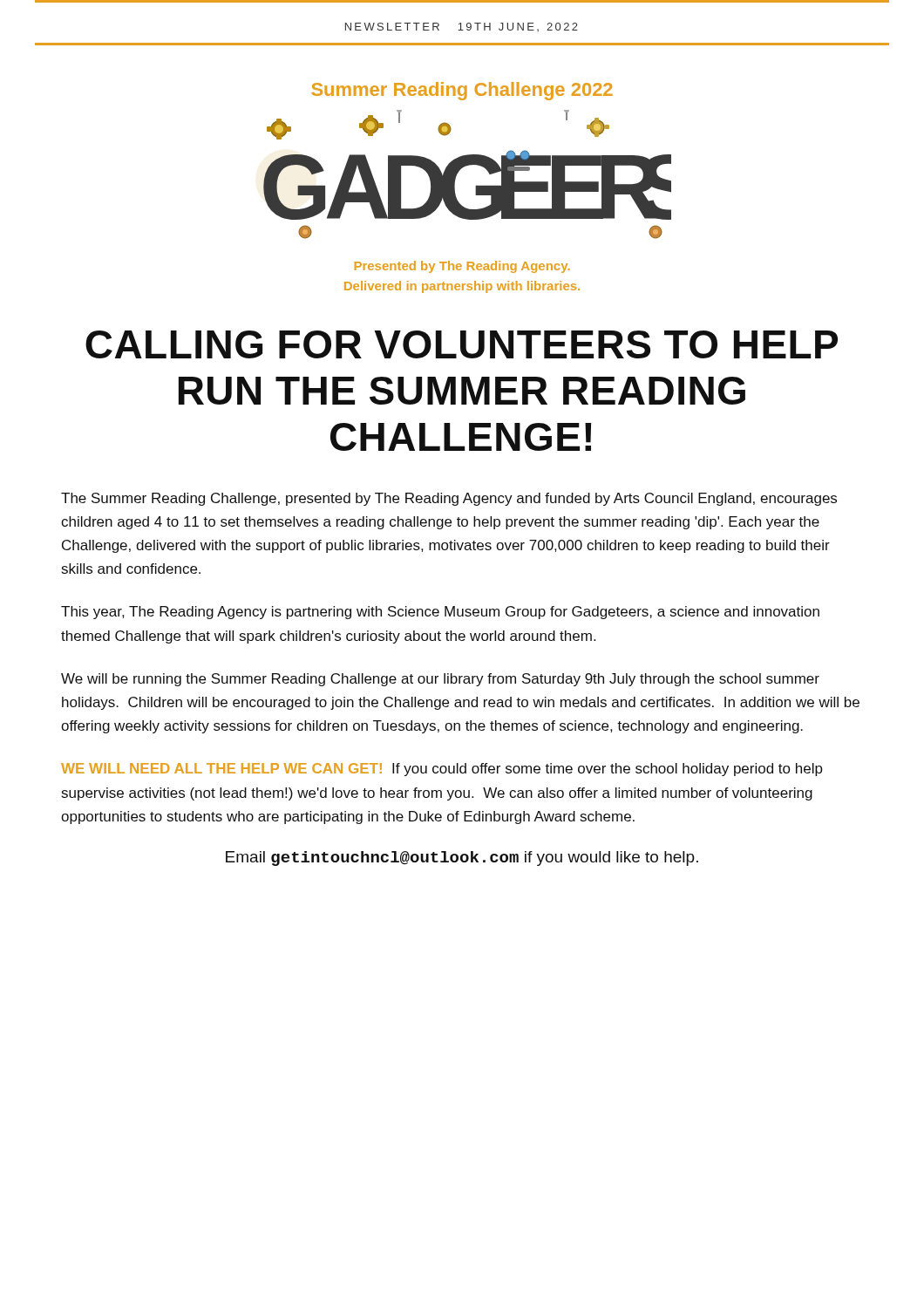This screenshot has width=924, height=1308.
Task: Find the text block that reads "We will be running the Summer"
Action: click(x=461, y=702)
